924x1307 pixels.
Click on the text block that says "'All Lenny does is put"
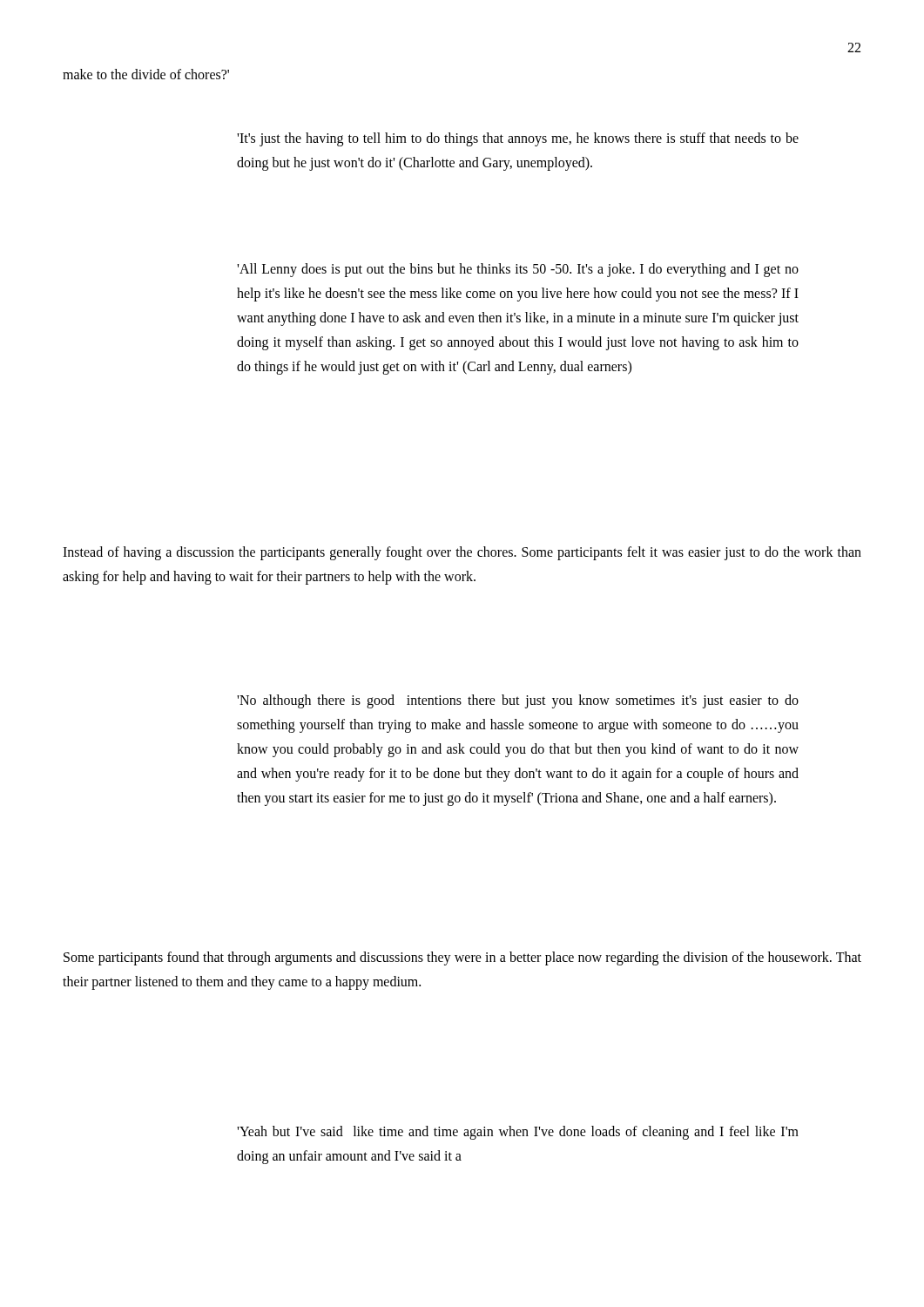point(518,318)
